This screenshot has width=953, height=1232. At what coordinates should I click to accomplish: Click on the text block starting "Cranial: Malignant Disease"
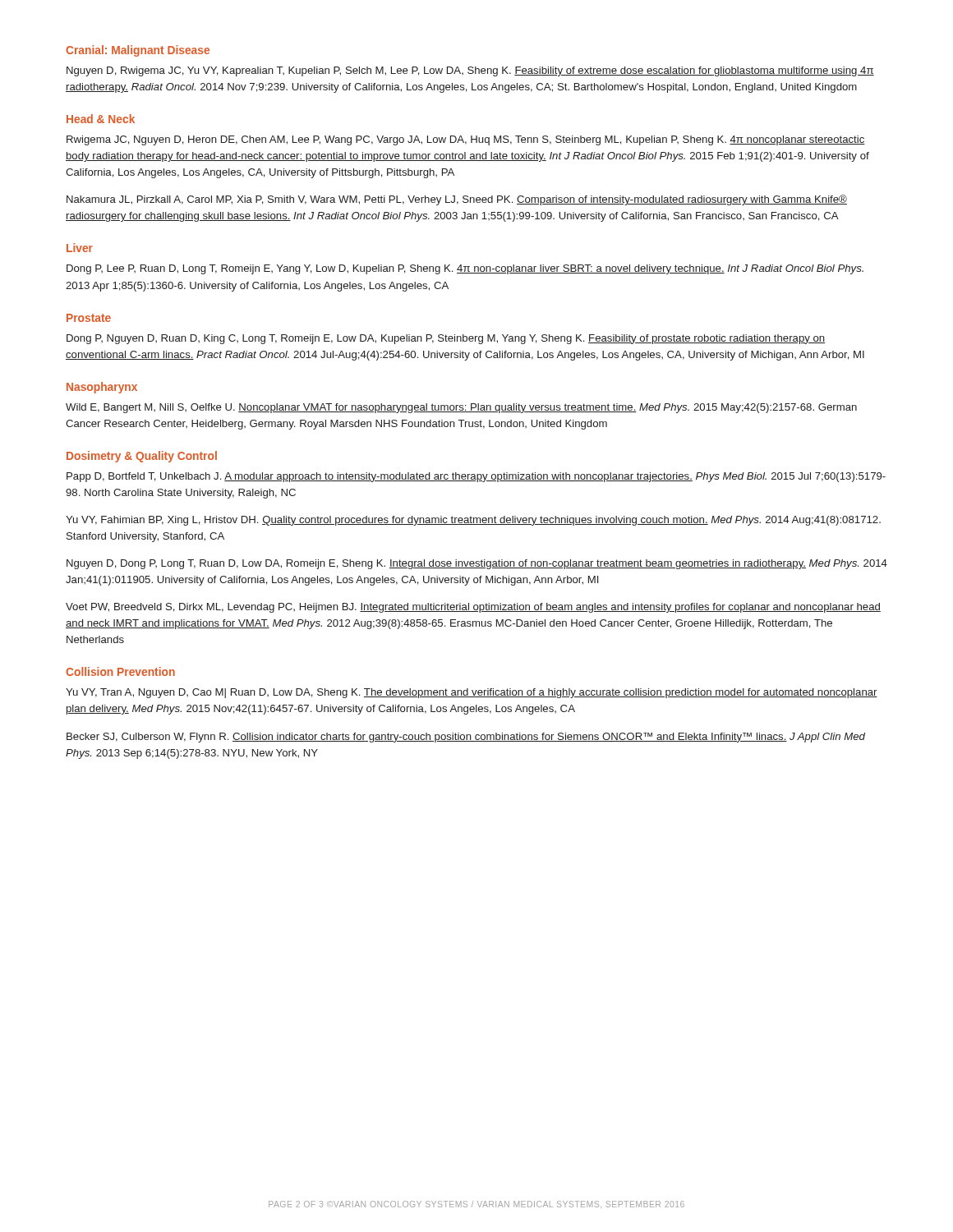tap(138, 51)
